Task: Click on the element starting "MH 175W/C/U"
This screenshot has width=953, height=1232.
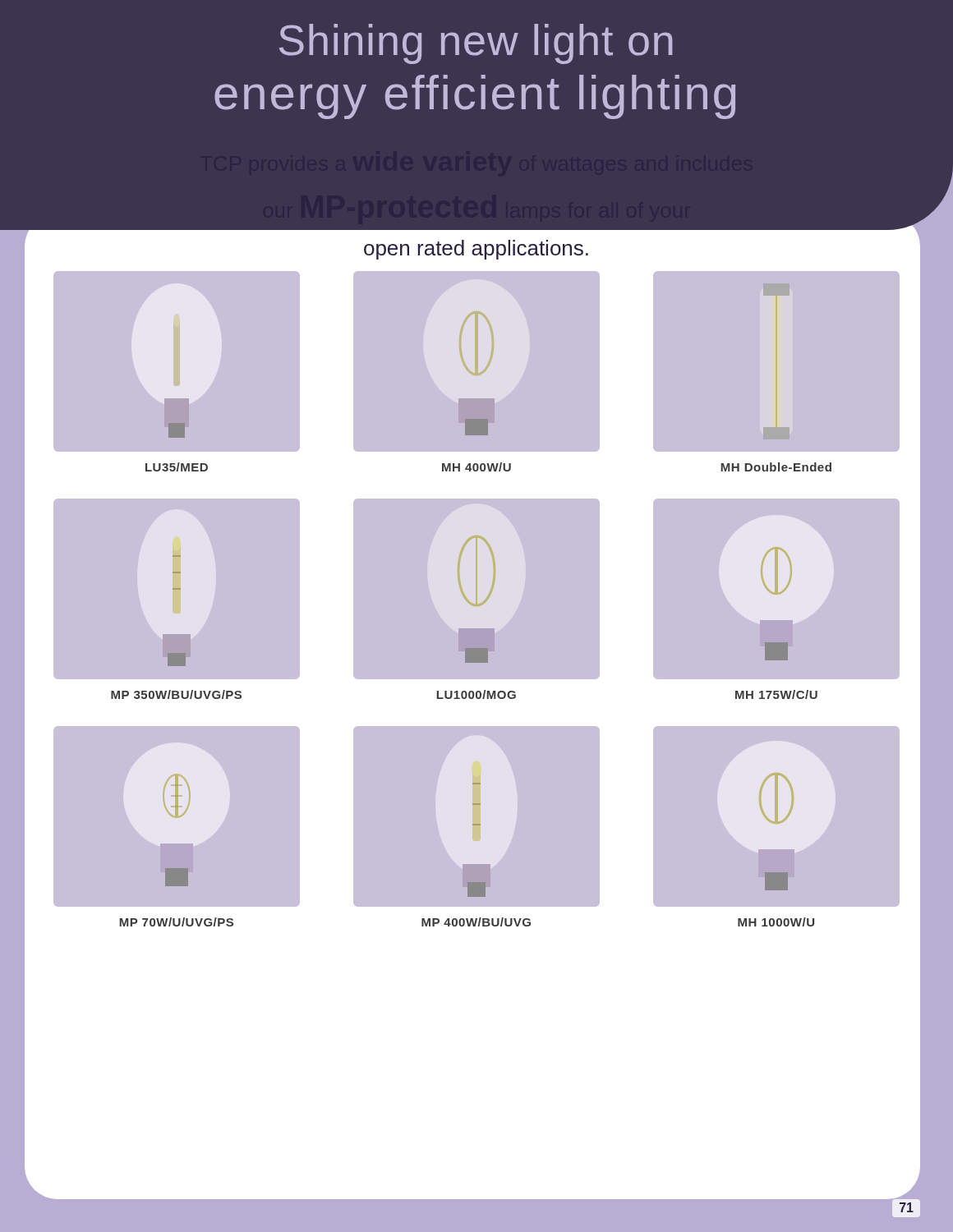Action: point(776,694)
